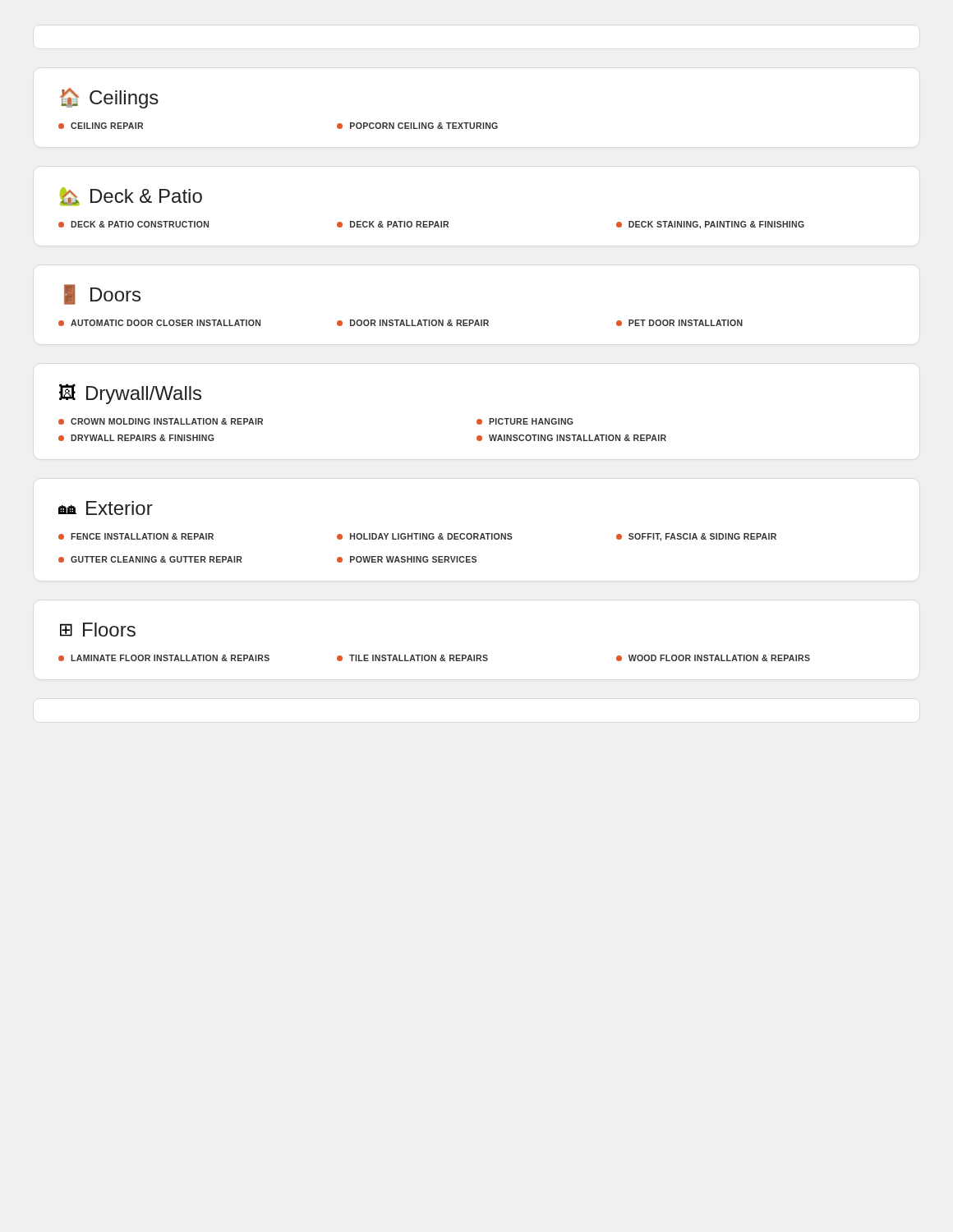Point to "SOFFIT, FASCIA & SIDING REPAIR"
Screen dimensions: 1232x953
coord(696,536)
